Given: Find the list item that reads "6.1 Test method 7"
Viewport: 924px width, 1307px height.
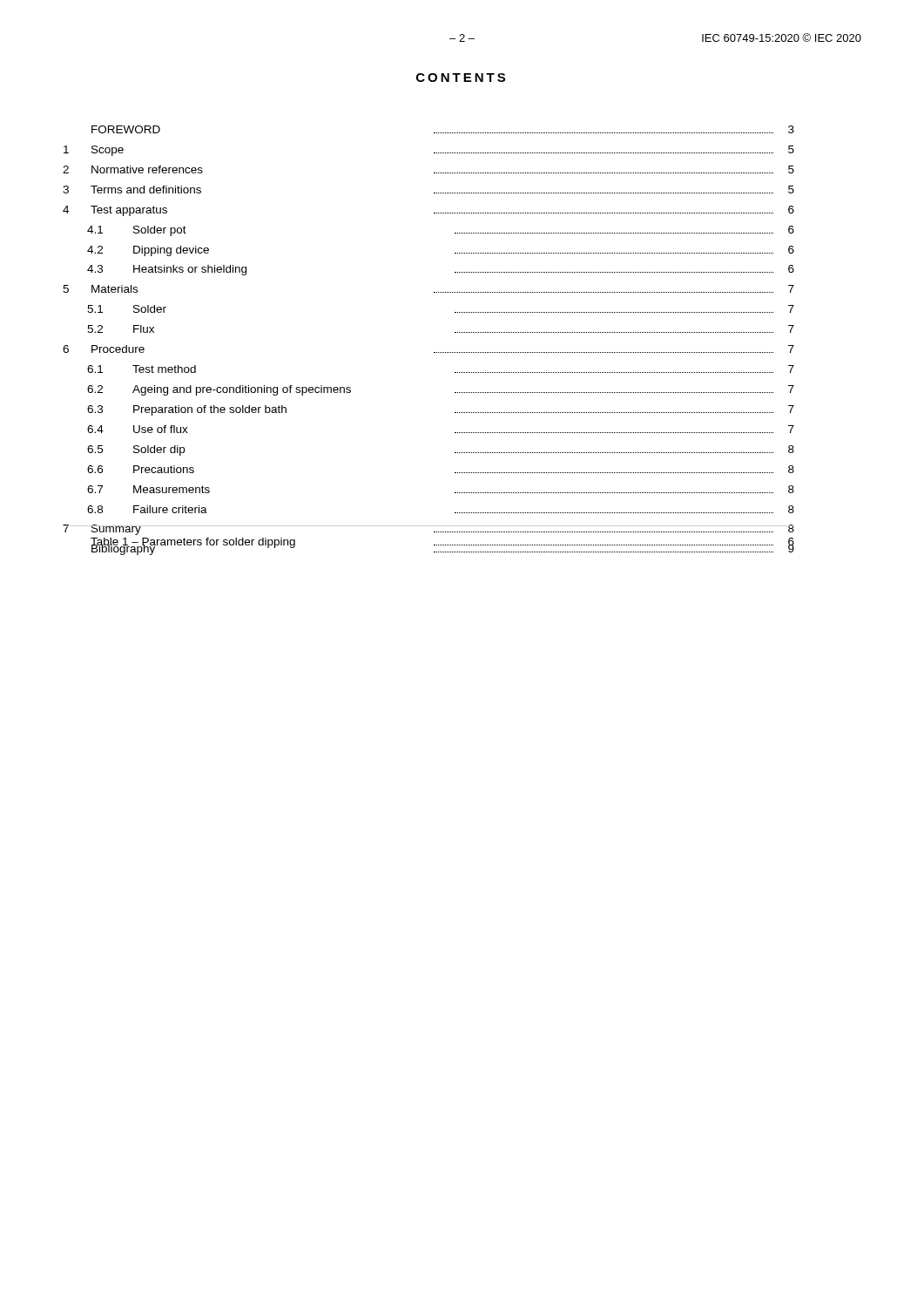Looking at the screenshot, I should [90, 368].
